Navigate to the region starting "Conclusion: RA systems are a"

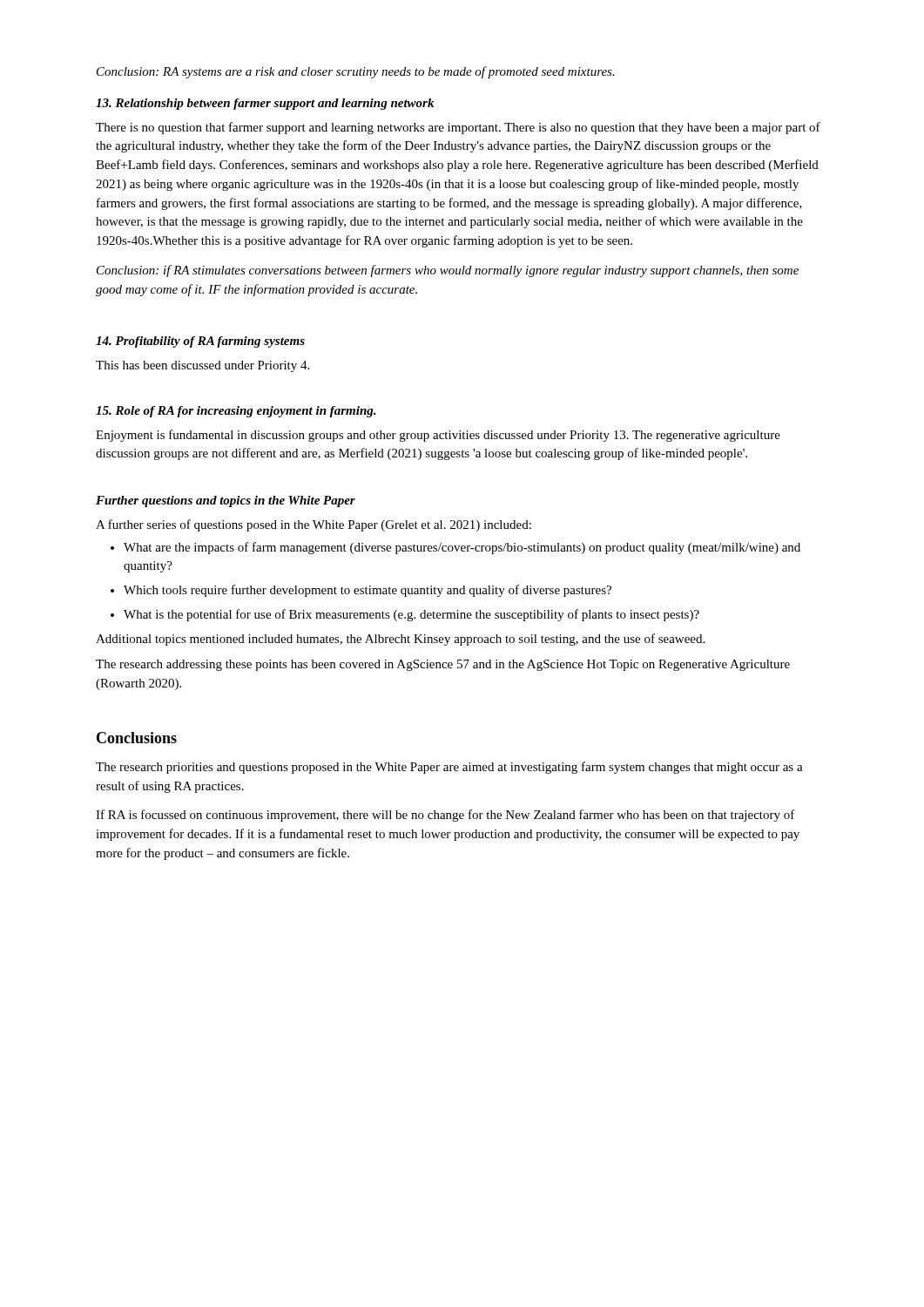pos(356,71)
